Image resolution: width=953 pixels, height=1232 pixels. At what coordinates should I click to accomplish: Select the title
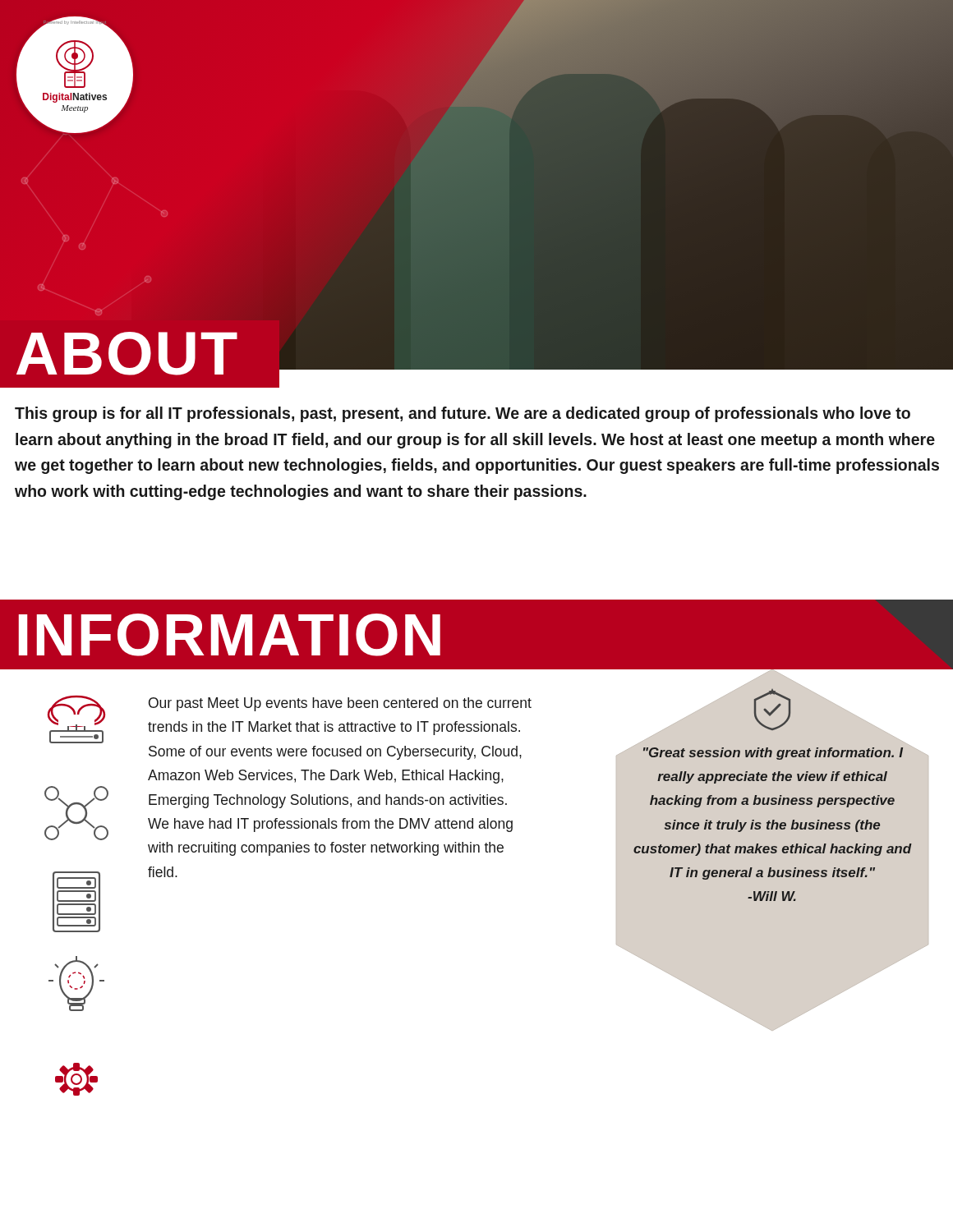coord(127,354)
